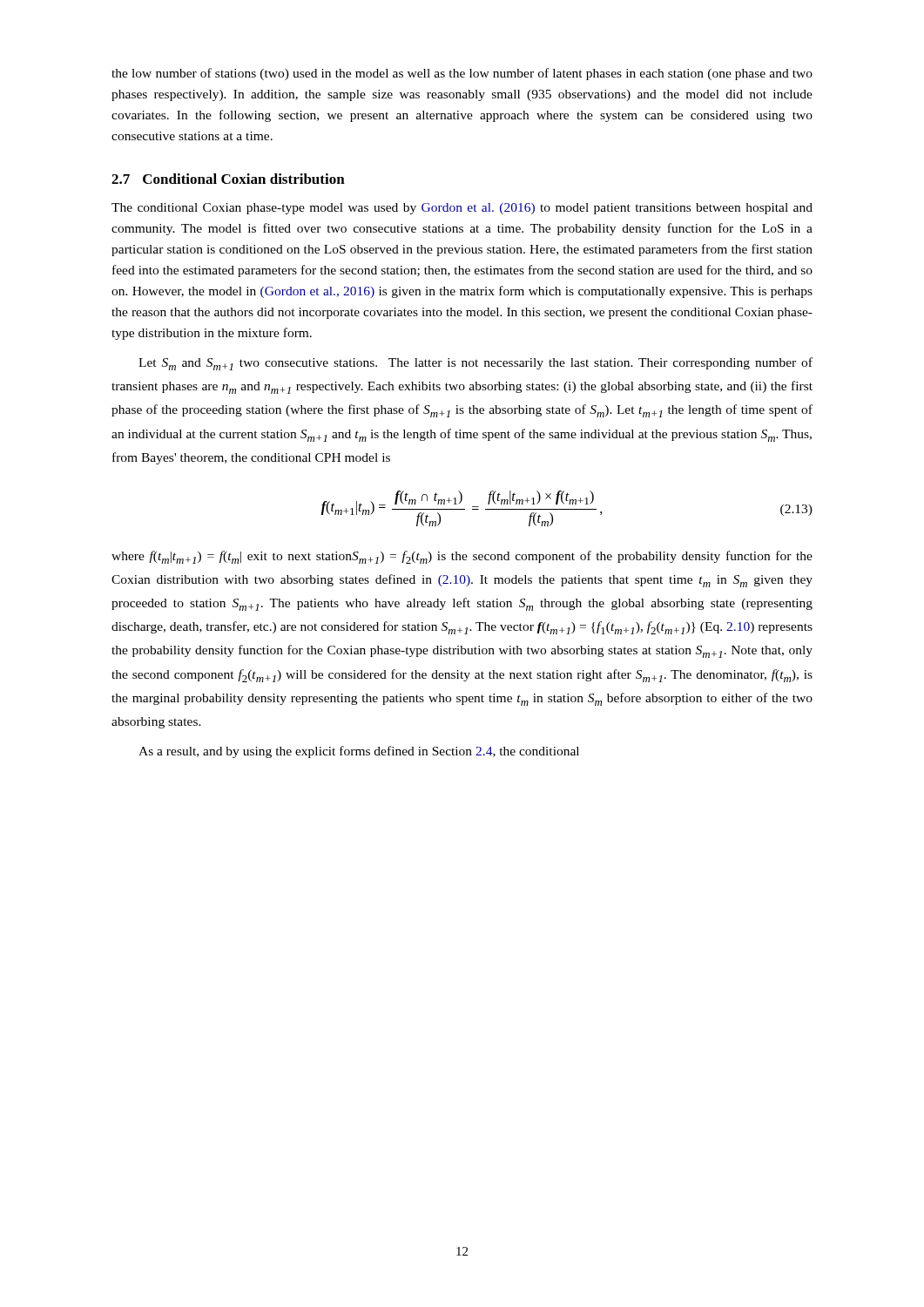Find the block on this page that starts "the low number of"
Image resolution: width=924 pixels, height=1307 pixels.
point(462,105)
